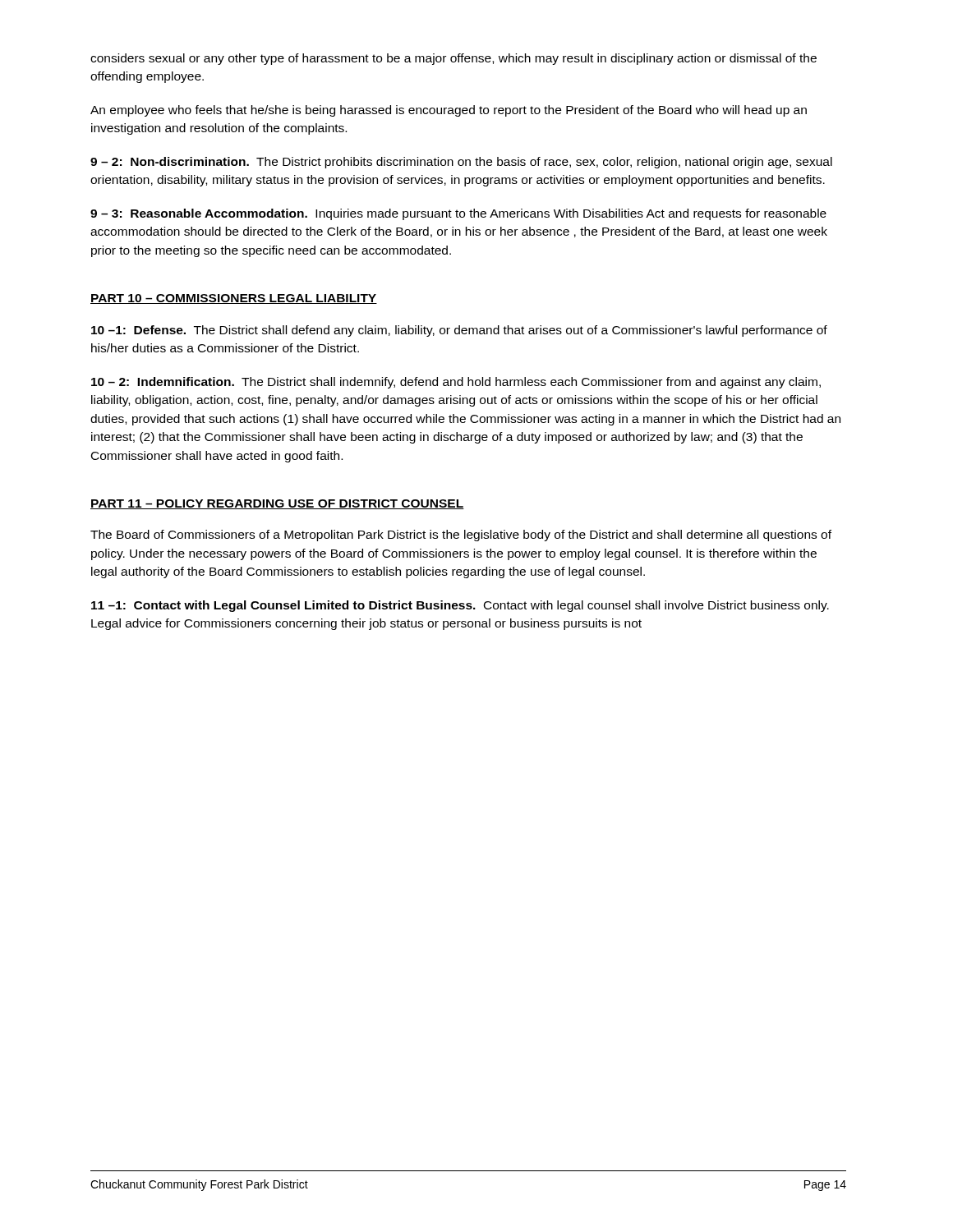Locate the text starting "The Board of"
Image resolution: width=953 pixels, height=1232 pixels.
click(x=461, y=553)
